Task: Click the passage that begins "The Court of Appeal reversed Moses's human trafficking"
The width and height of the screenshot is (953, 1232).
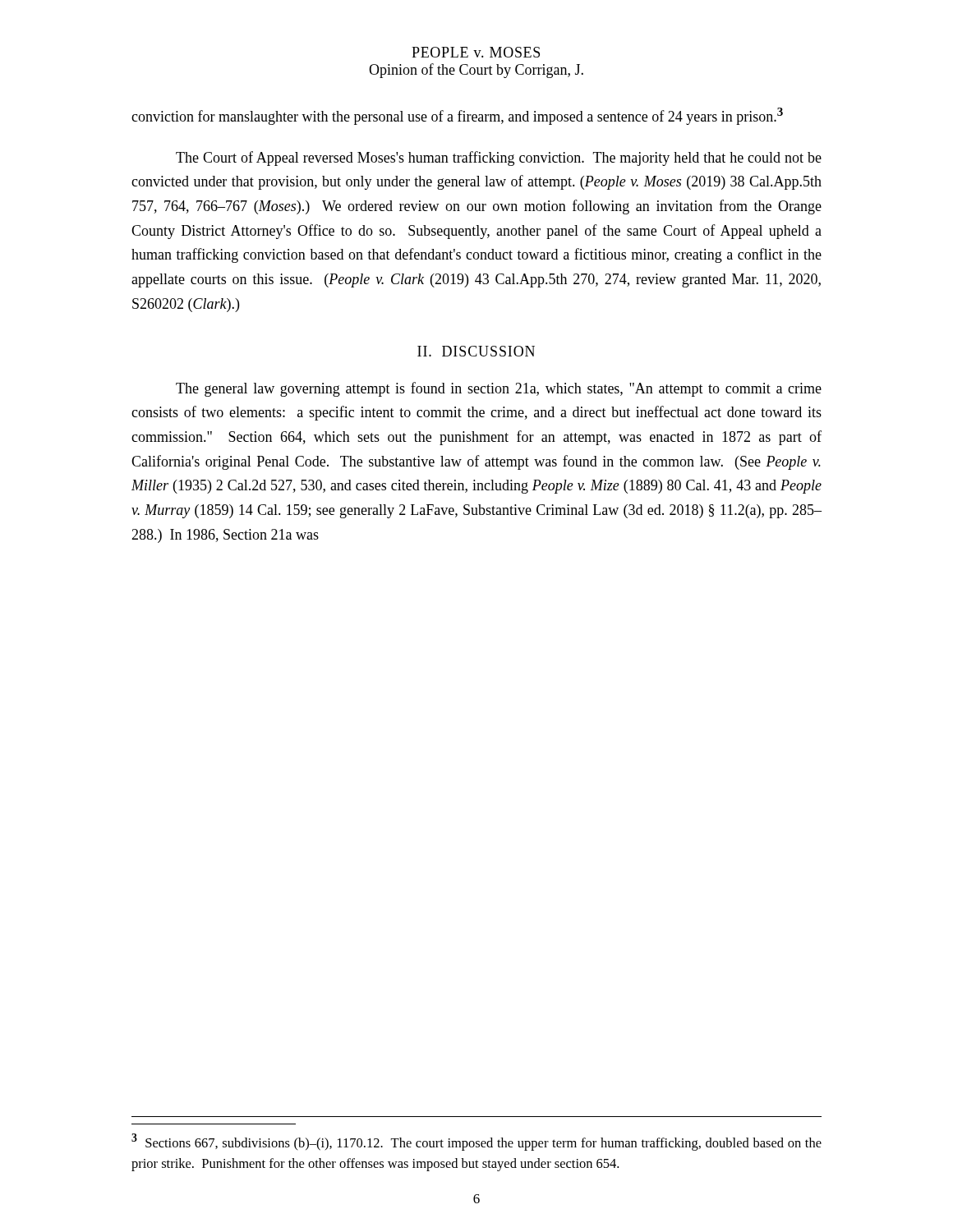Action: point(476,231)
